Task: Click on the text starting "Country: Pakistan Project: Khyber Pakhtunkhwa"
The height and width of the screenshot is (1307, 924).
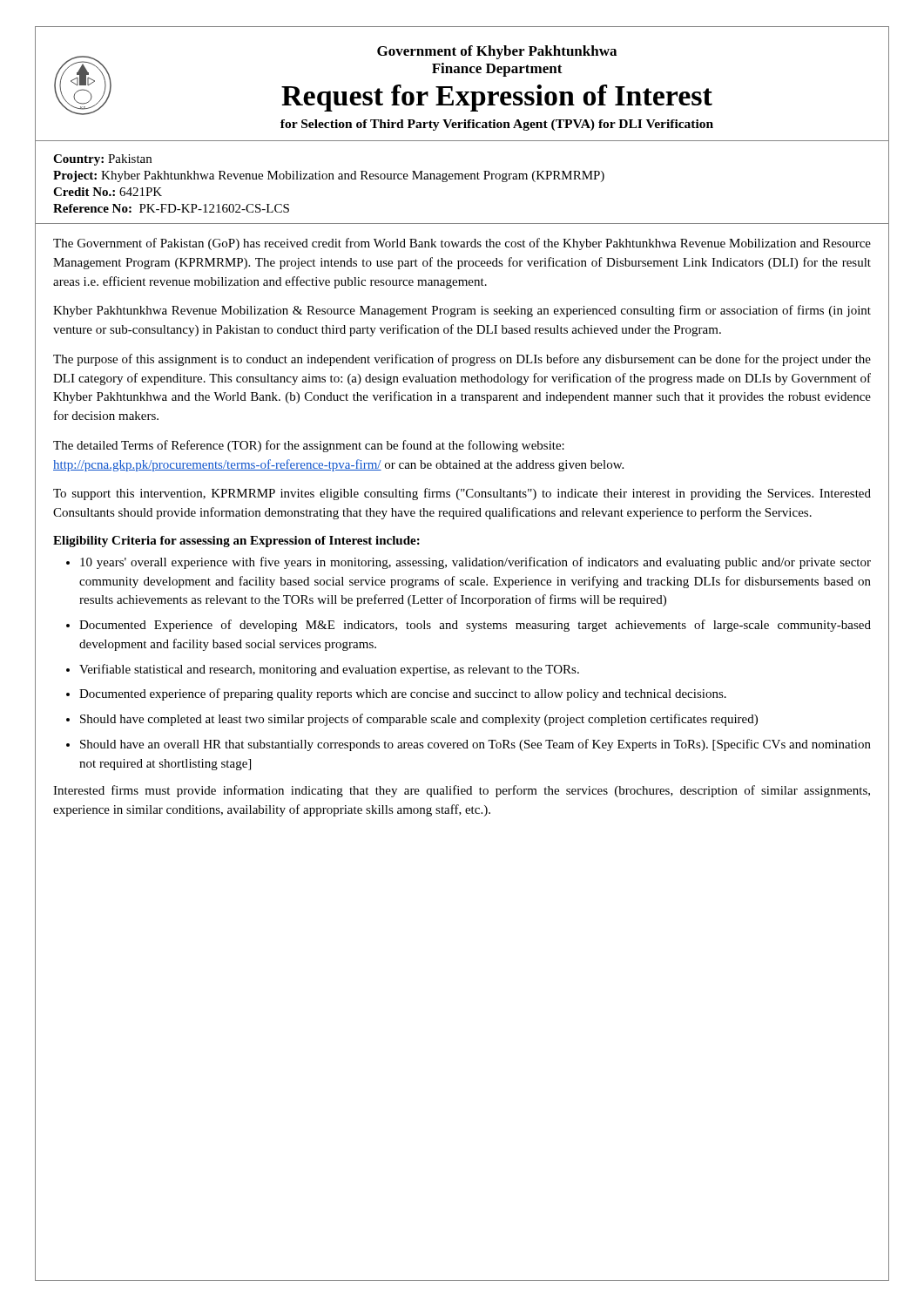Action: 462,184
